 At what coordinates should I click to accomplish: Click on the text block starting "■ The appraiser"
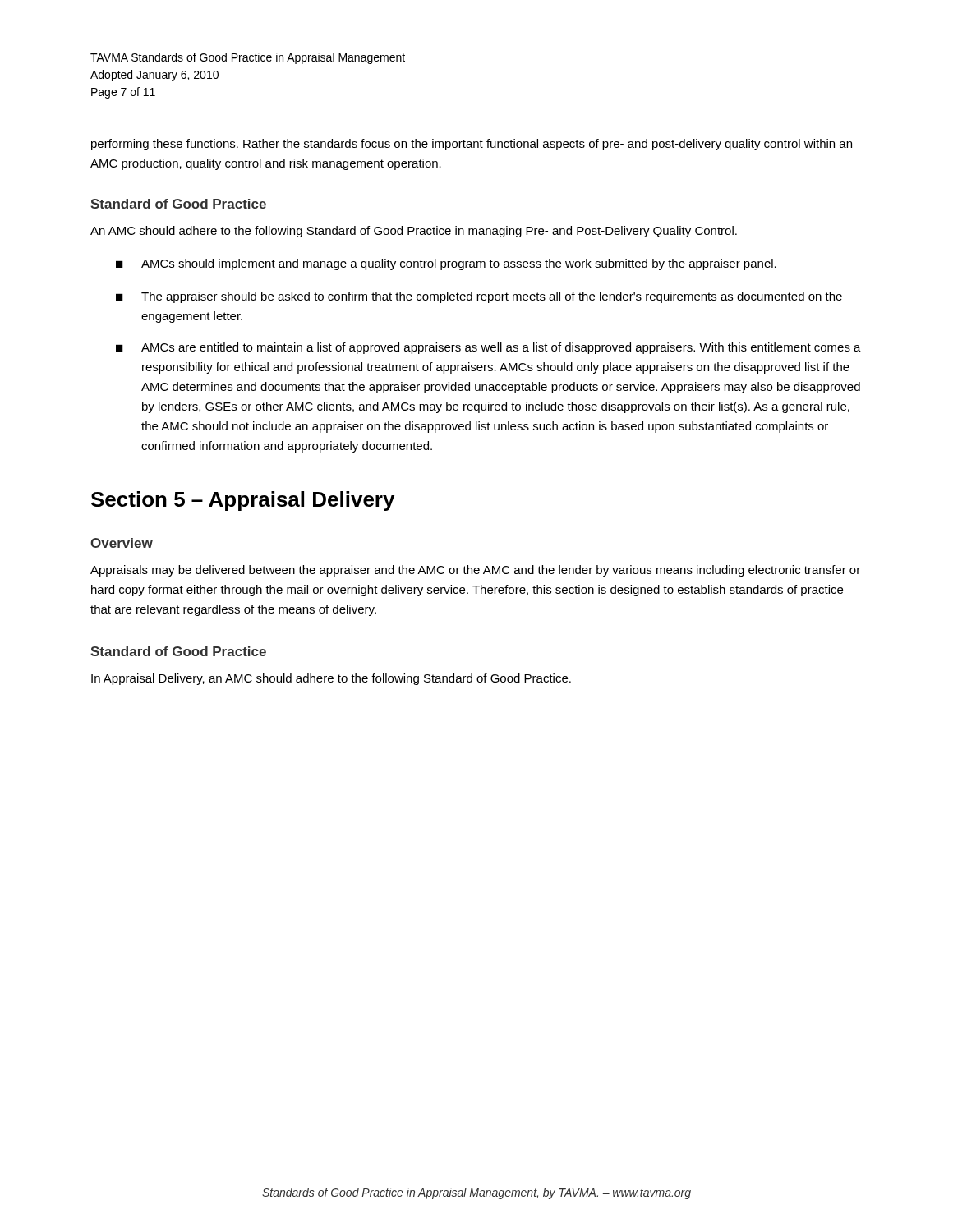click(489, 307)
